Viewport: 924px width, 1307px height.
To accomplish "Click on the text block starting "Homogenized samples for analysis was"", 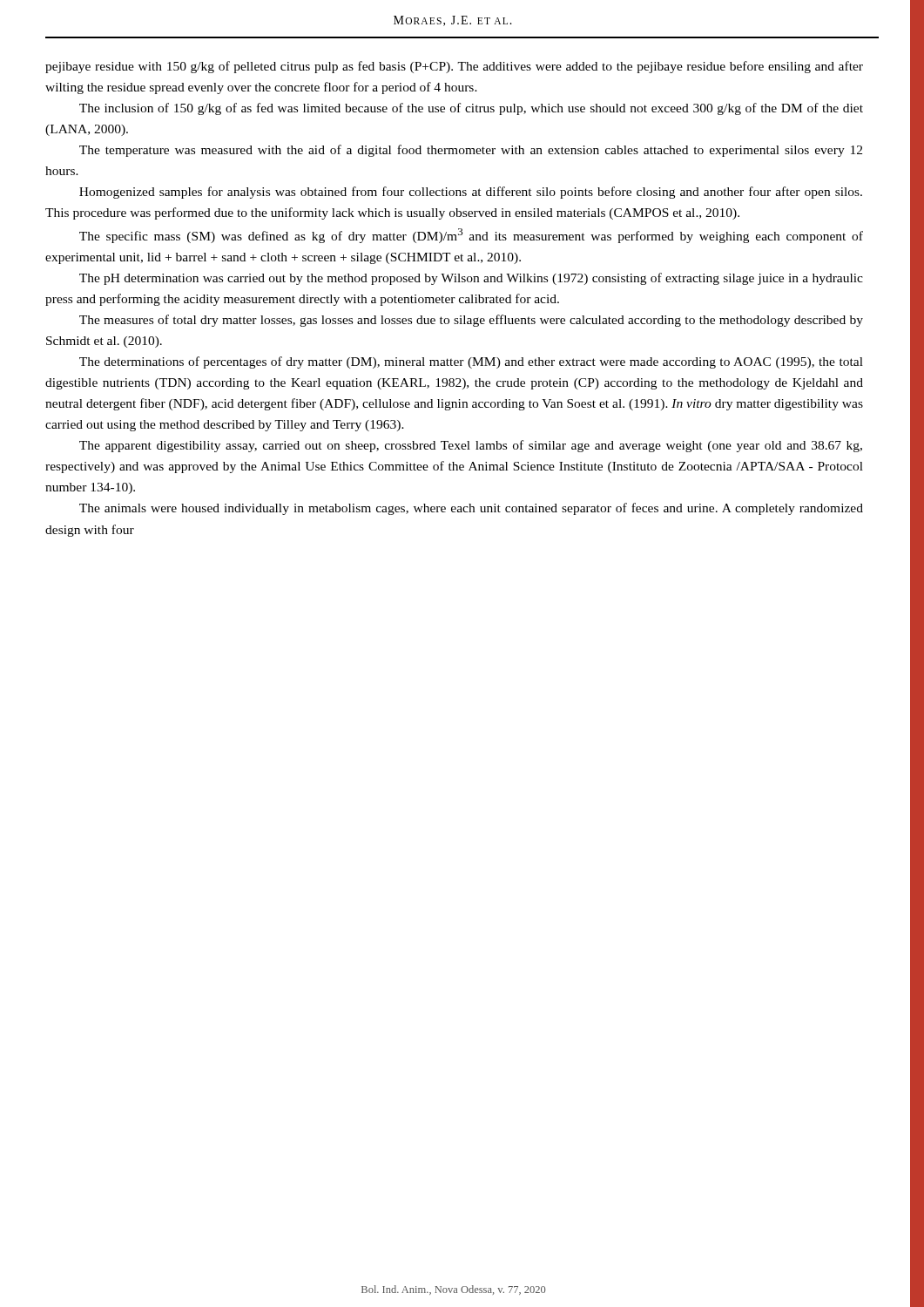I will coord(454,202).
